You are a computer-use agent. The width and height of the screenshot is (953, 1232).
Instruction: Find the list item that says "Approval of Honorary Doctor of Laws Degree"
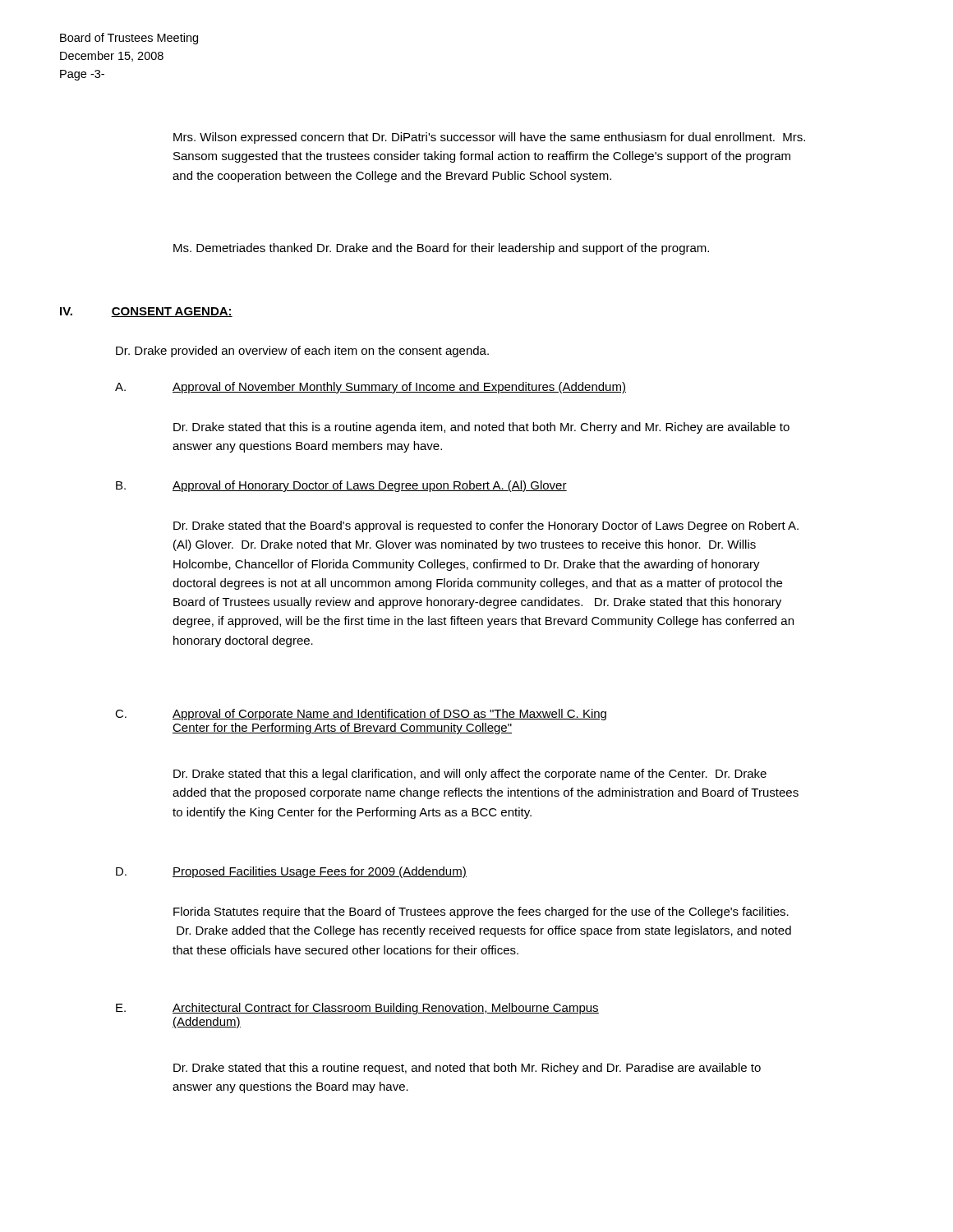point(369,485)
